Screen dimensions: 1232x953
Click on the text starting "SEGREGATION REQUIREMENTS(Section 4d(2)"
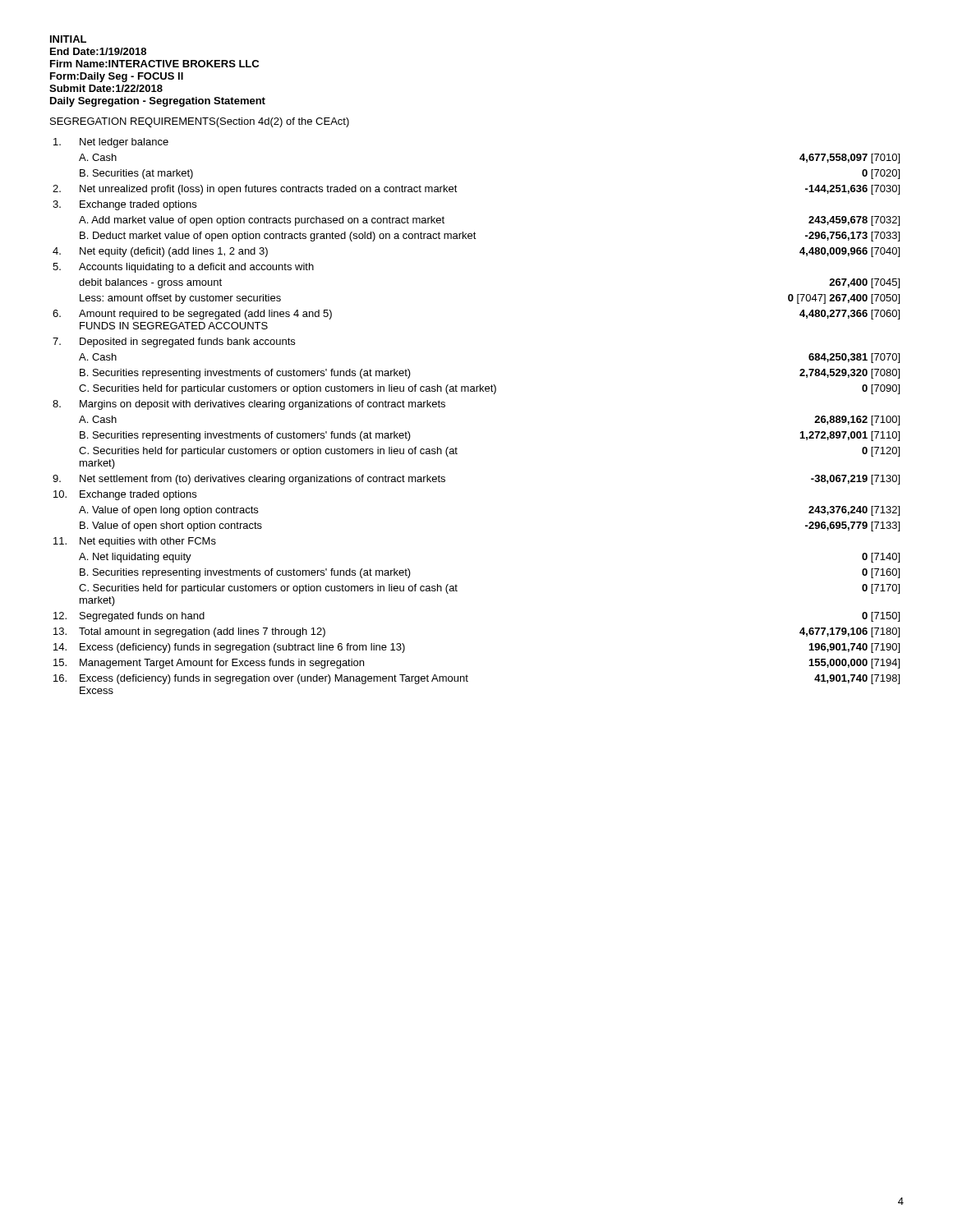coord(199,121)
